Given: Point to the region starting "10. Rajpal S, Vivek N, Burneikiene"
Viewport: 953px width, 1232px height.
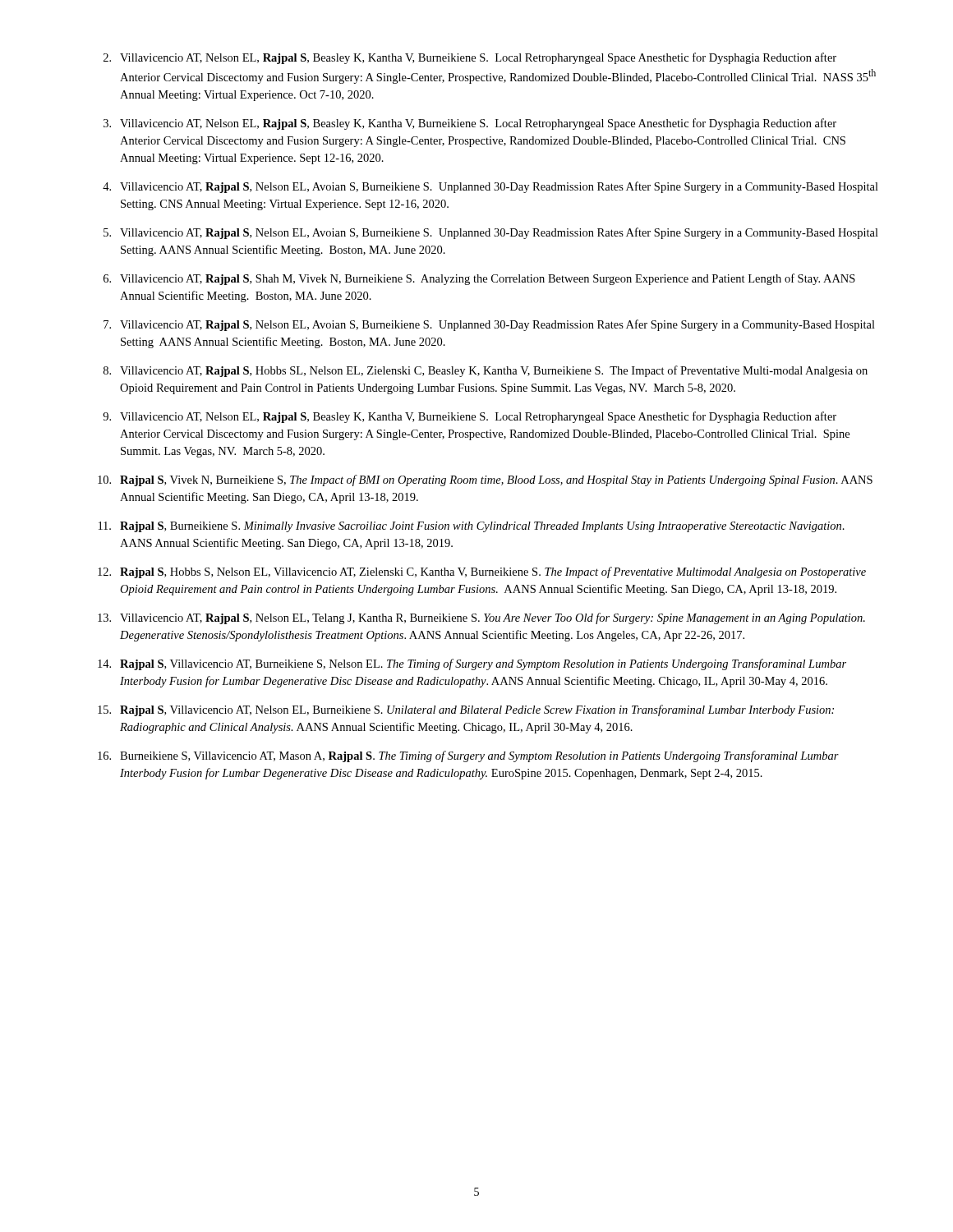Looking at the screenshot, I should (x=476, y=489).
